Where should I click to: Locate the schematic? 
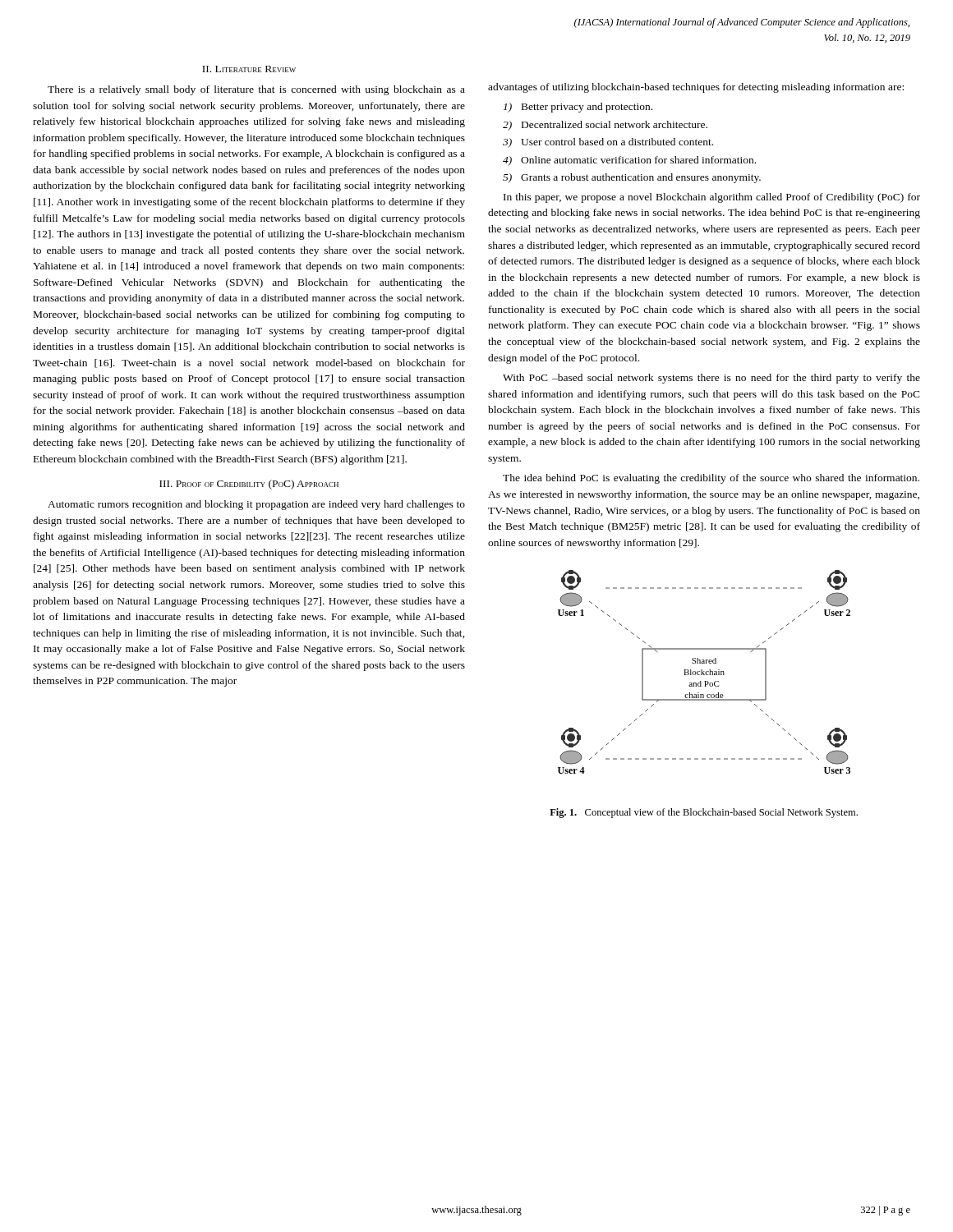tap(704, 680)
